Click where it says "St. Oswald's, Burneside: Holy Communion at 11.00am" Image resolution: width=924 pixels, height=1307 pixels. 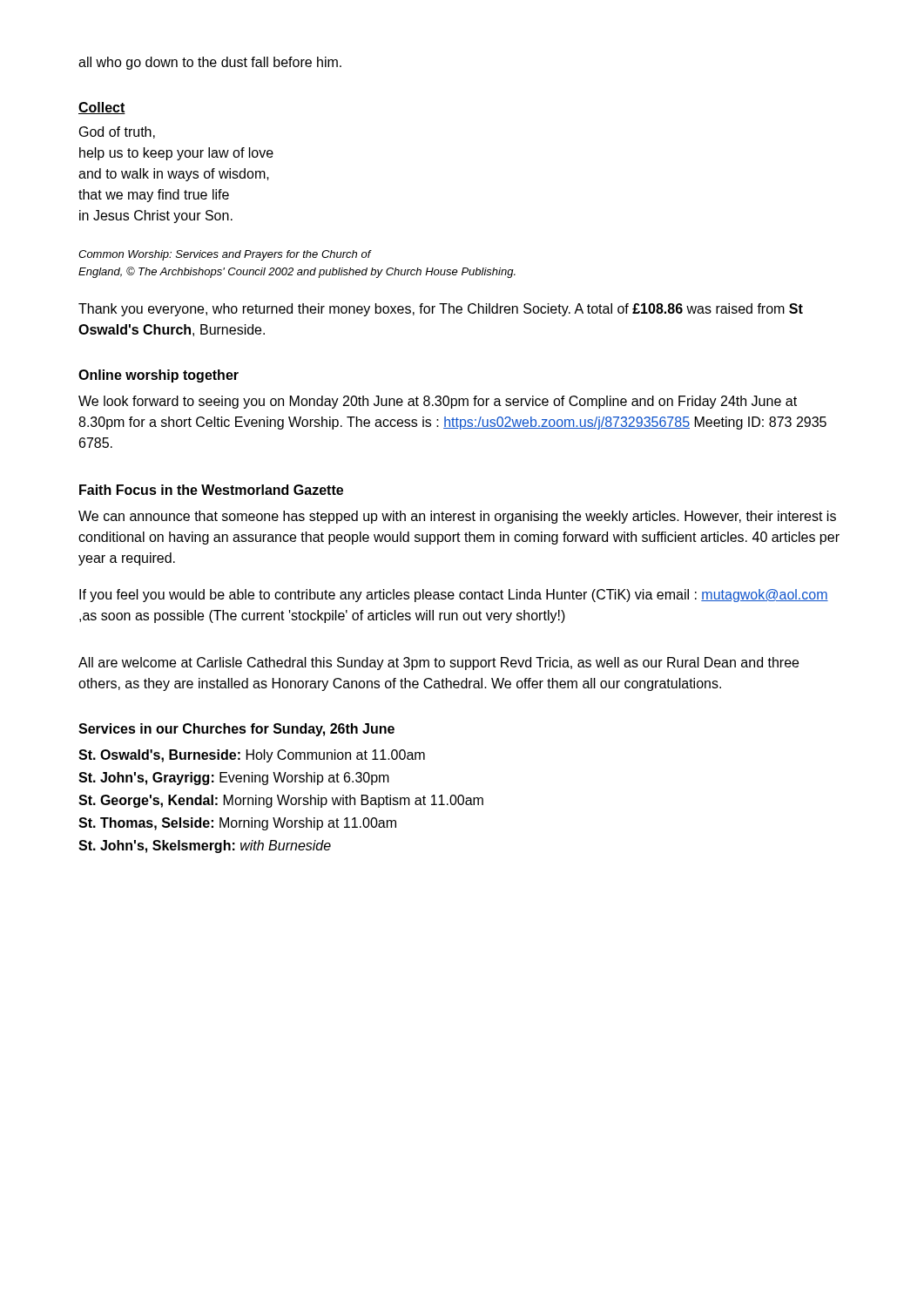coord(252,756)
